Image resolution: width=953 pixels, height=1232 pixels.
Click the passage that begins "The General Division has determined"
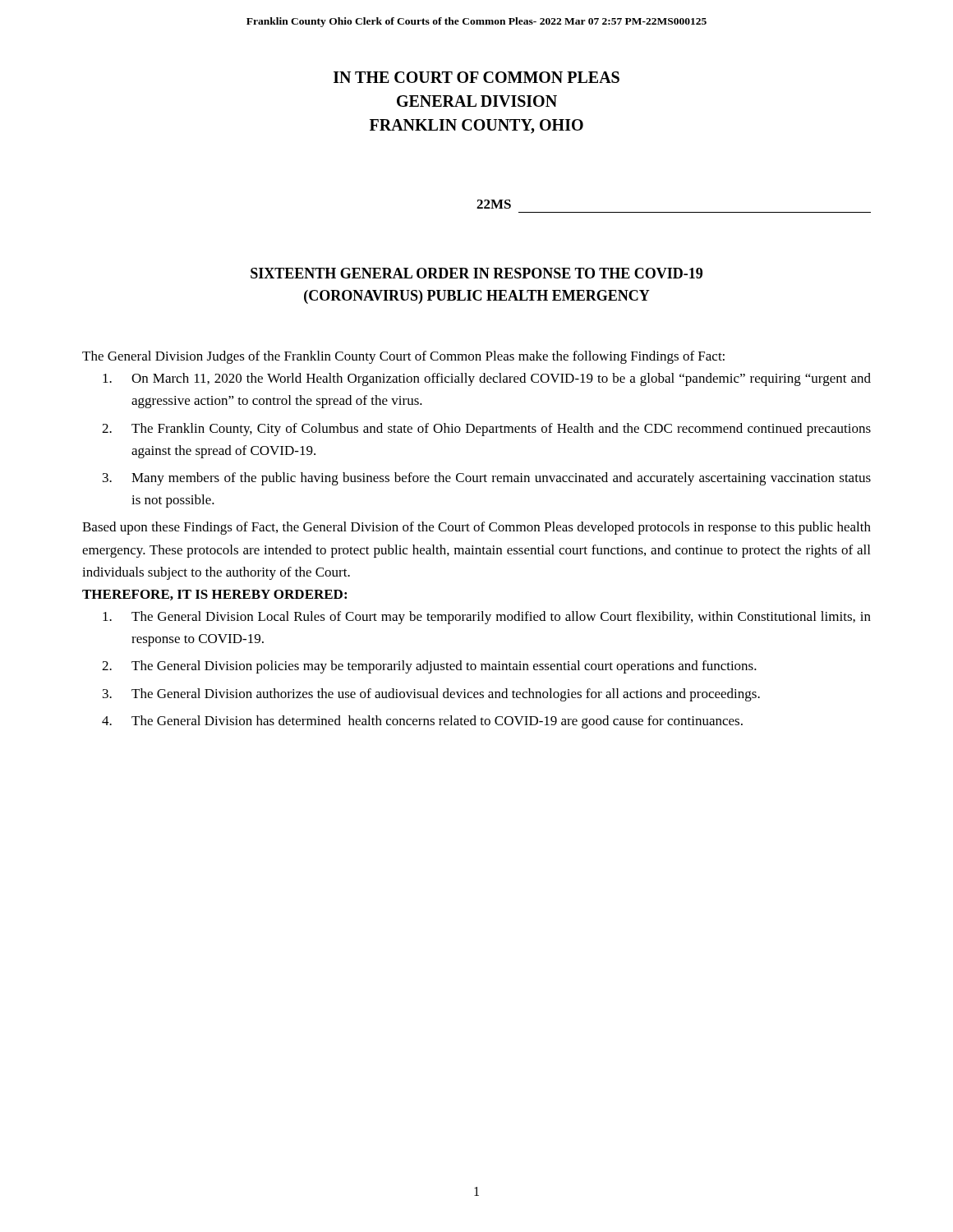pyautogui.click(x=437, y=721)
